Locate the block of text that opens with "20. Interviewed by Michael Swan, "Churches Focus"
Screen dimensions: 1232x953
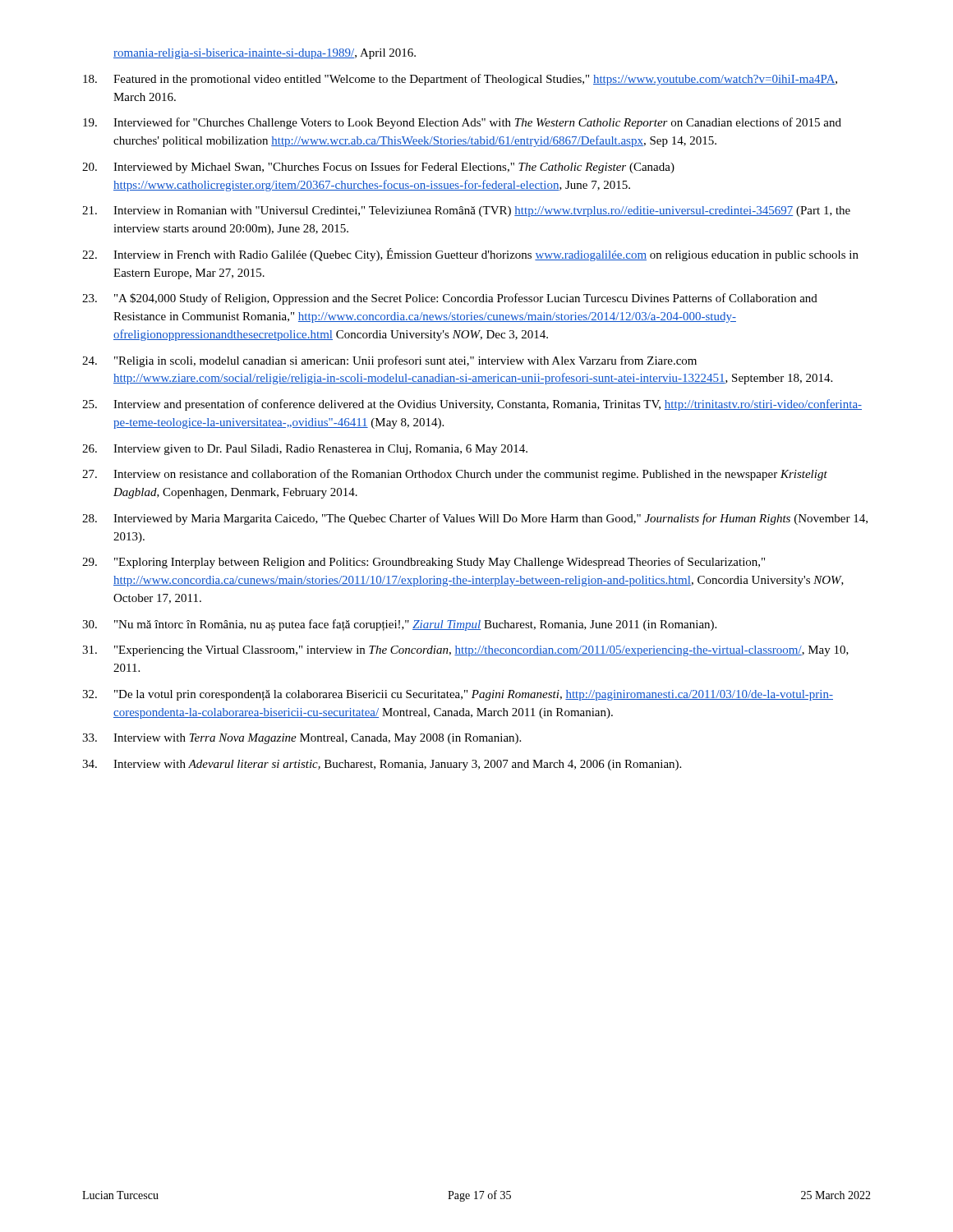[x=476, y=176]
